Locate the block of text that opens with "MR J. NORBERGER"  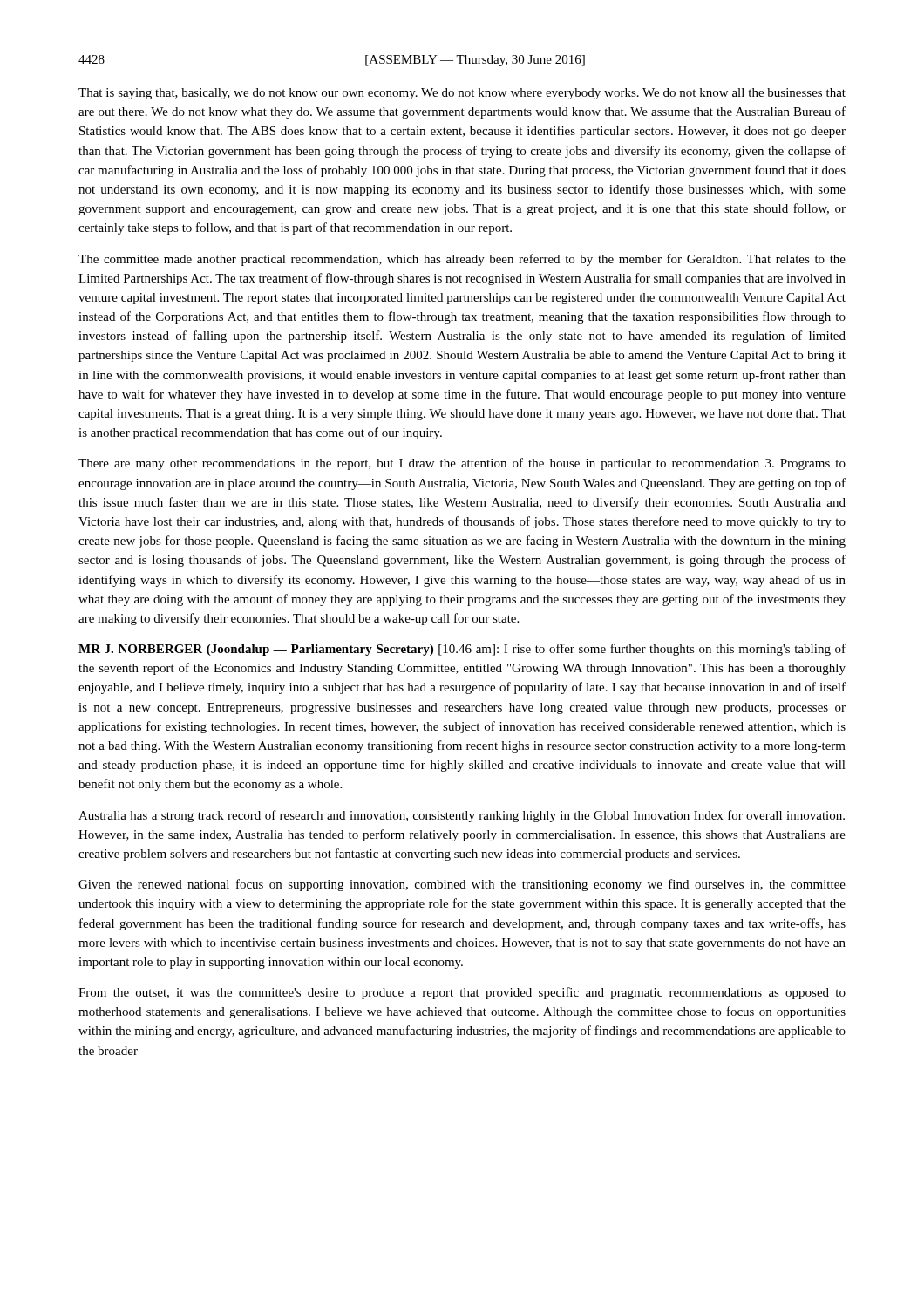[x=462, y=717]
